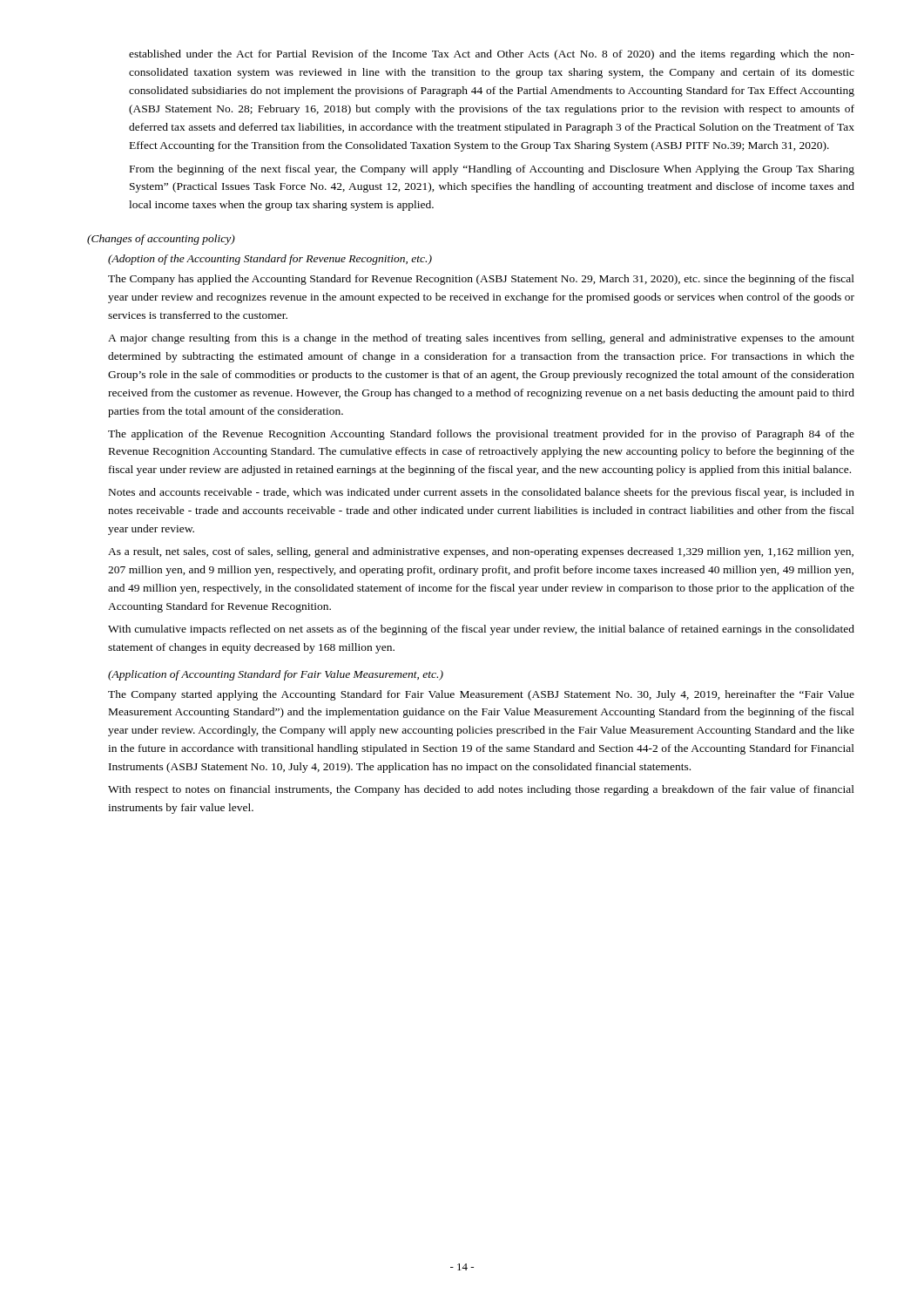The image size is (924, 1307).
Task: Click on the text block containing "(Application of Accounting"
Action: 276,674
